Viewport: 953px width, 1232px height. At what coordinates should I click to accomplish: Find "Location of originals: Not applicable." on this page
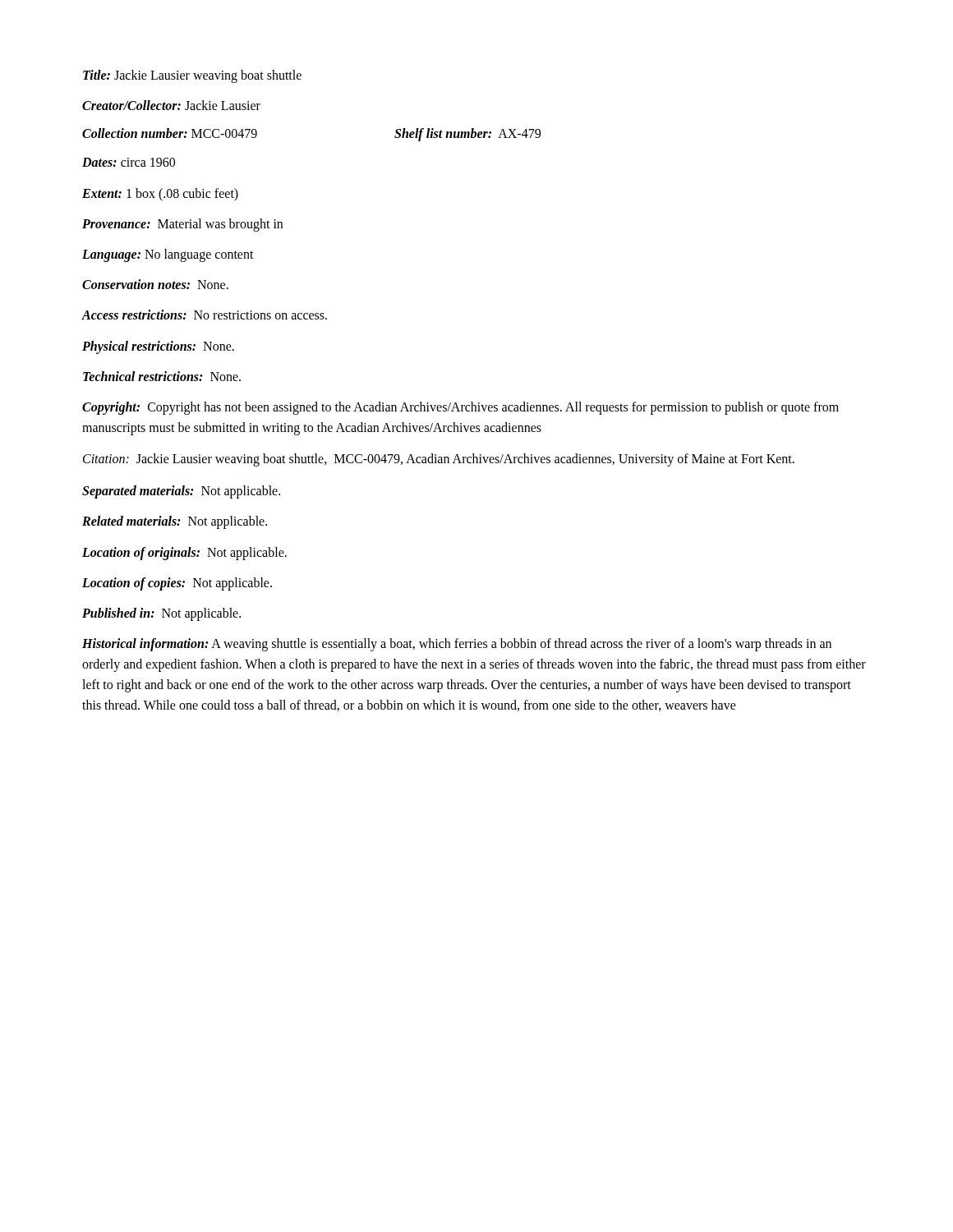[x=185, y=552]
